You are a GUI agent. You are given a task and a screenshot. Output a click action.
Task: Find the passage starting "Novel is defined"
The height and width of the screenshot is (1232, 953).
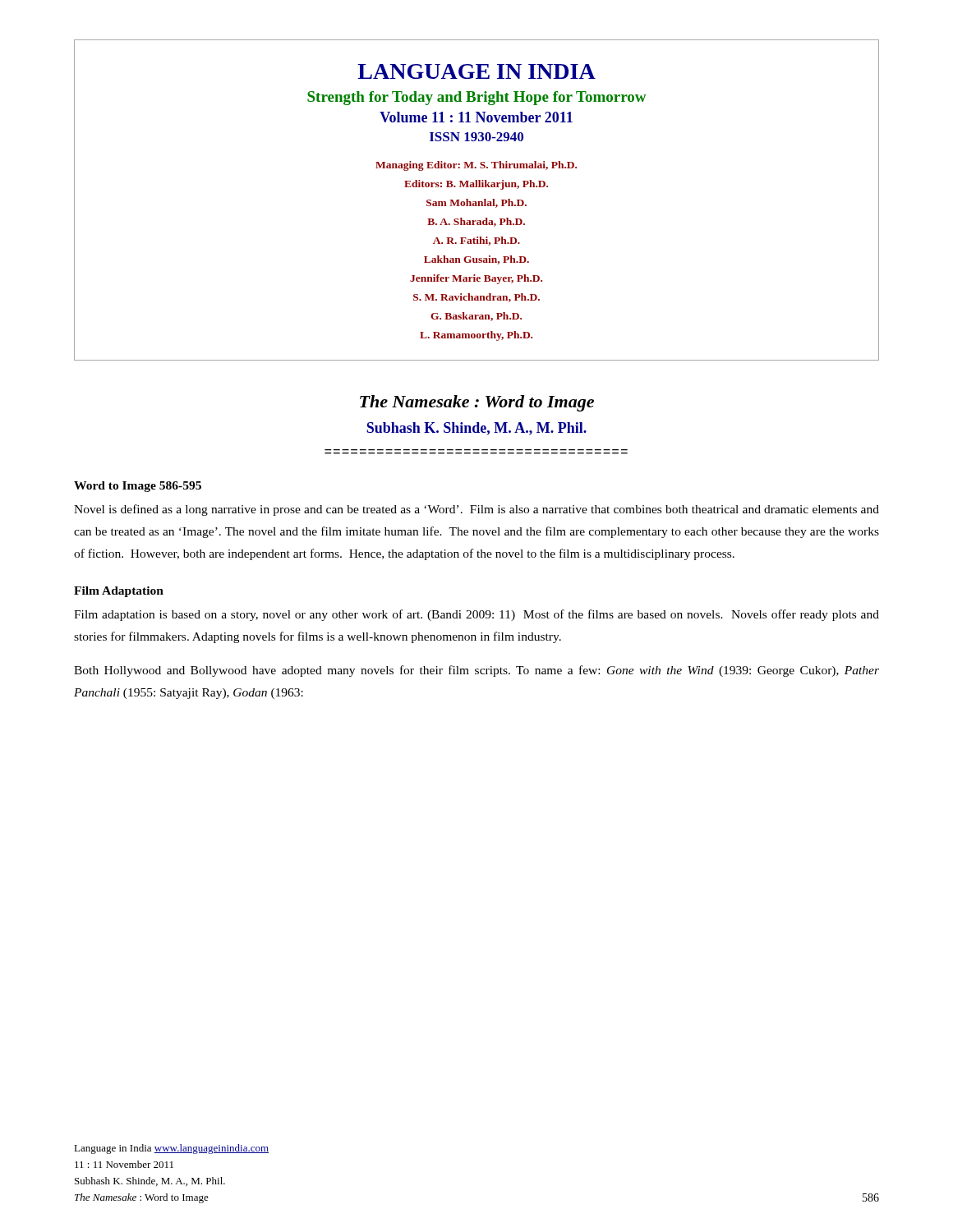tap(476, 531)
